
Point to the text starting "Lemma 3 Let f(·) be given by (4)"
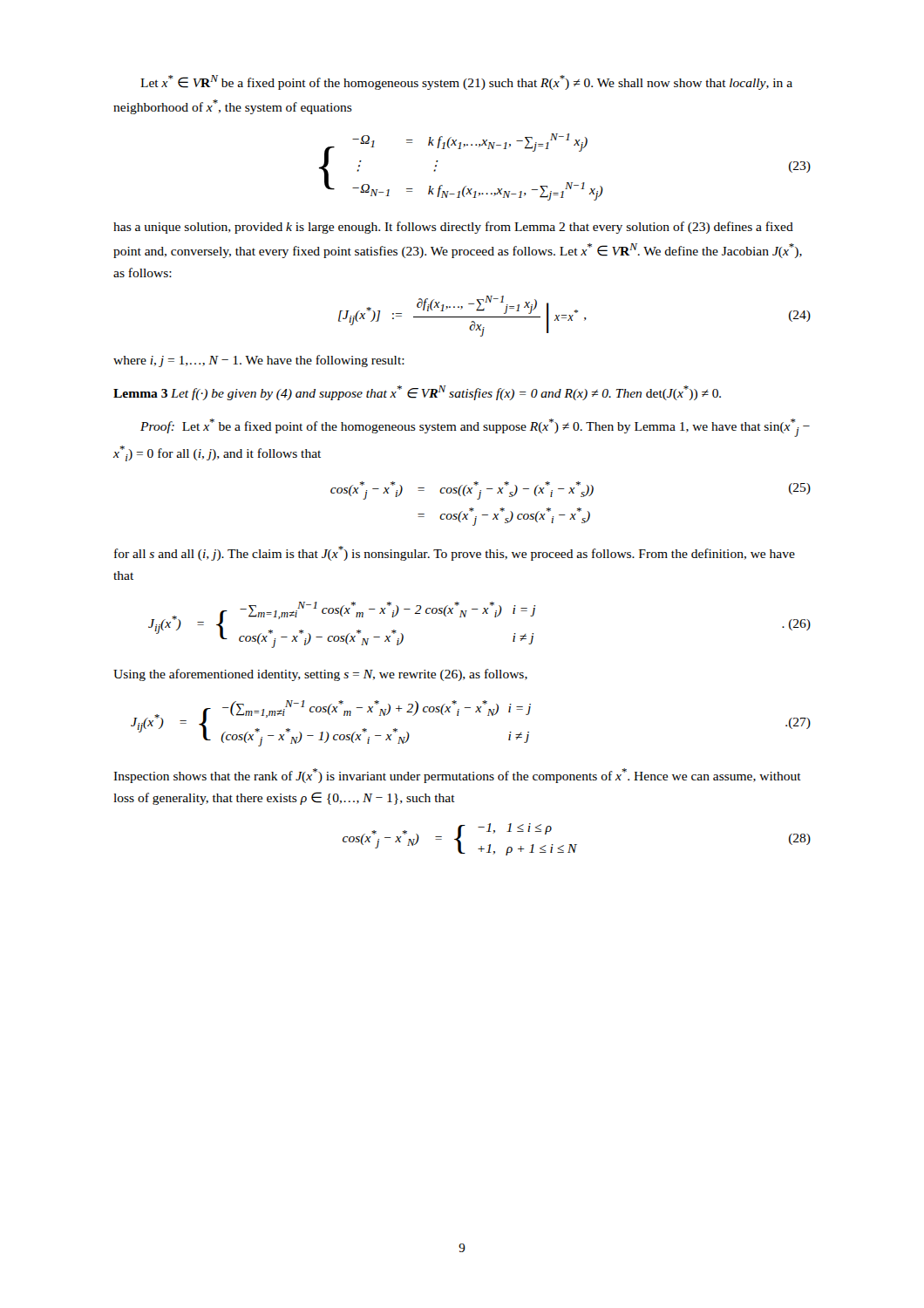coord(462,392)
